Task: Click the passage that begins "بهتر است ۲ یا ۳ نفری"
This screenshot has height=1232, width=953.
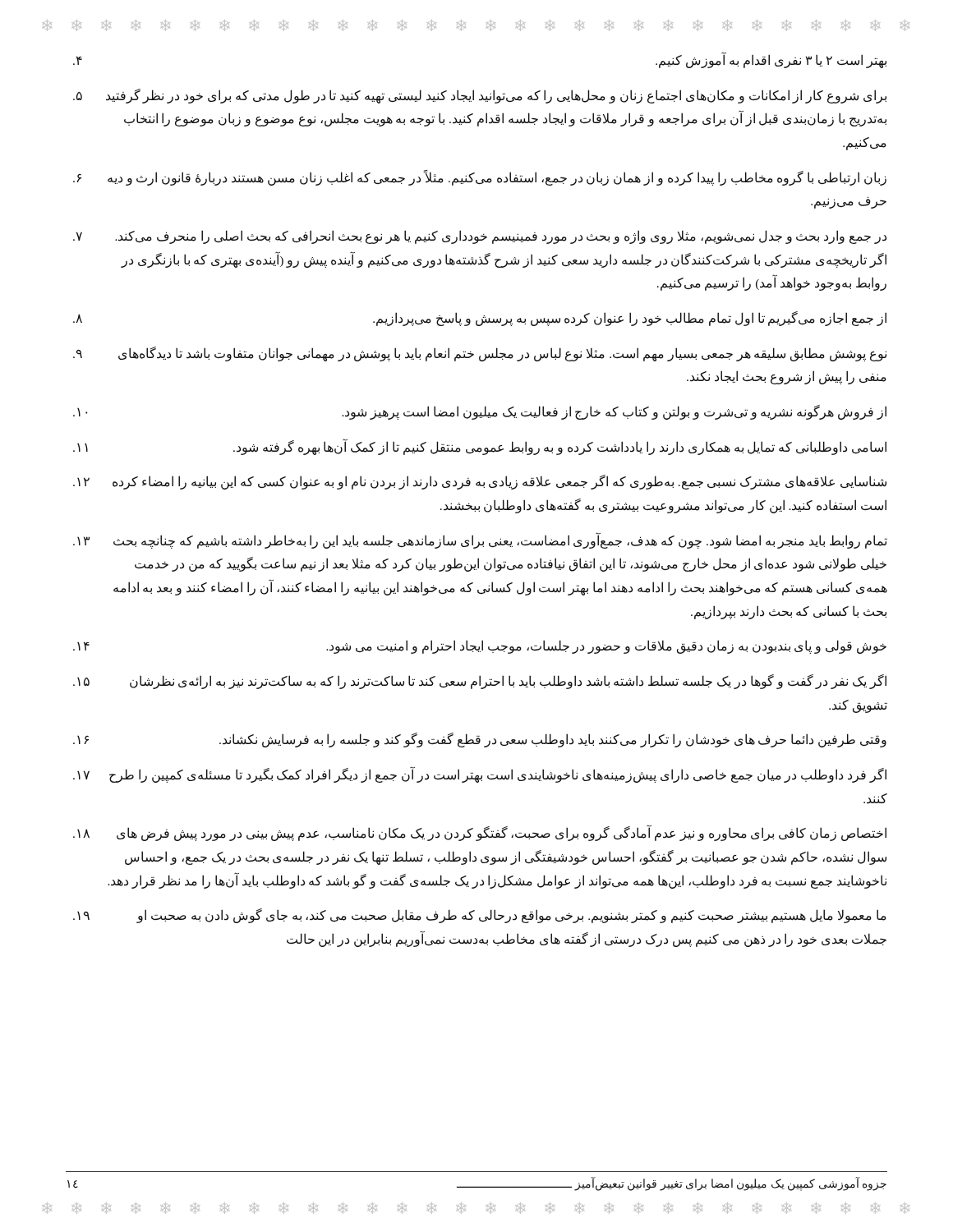Action: pyautogui.click(x=769, y=60)
